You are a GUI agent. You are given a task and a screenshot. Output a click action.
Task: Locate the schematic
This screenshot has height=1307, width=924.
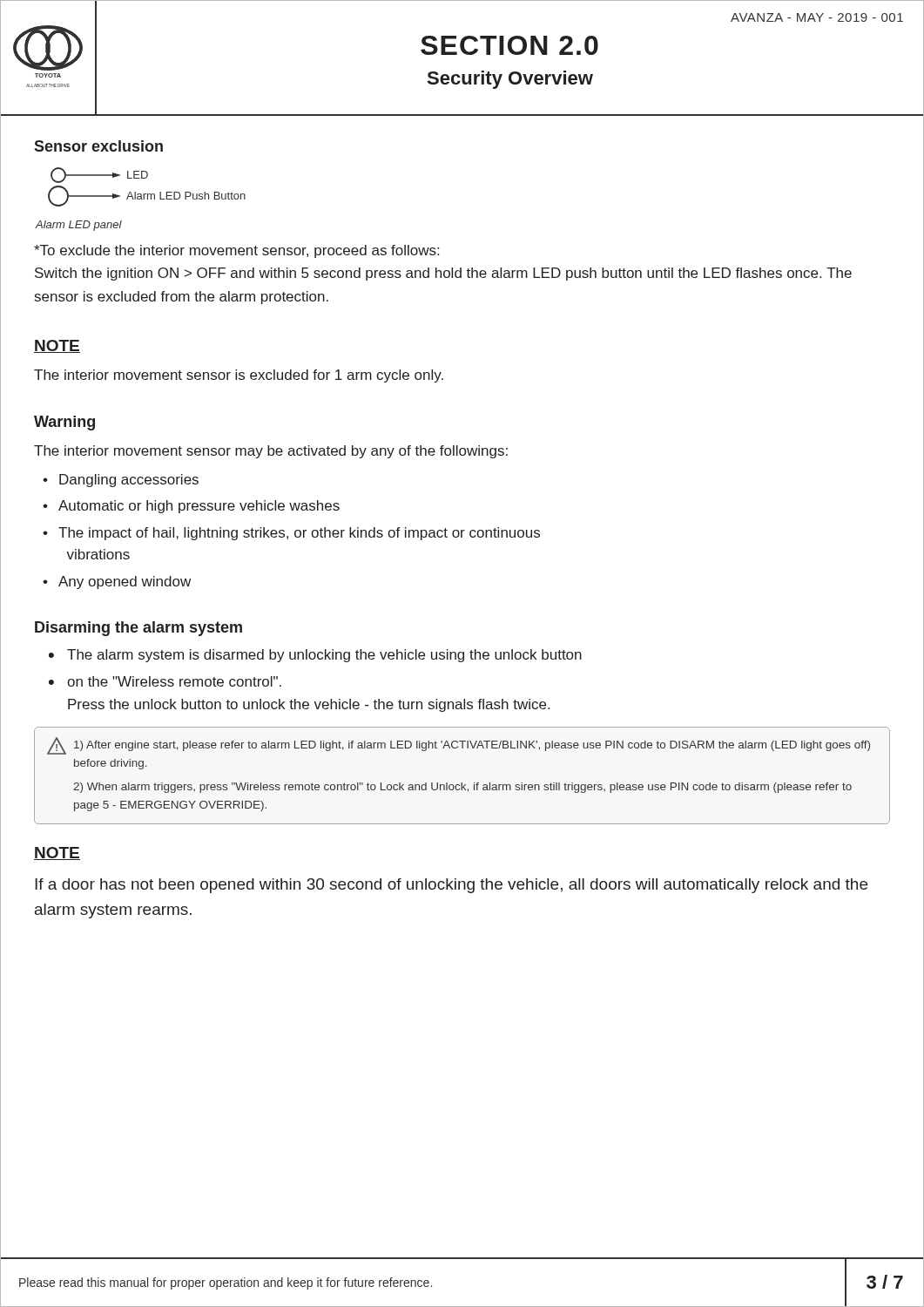[x=462, y=197]
